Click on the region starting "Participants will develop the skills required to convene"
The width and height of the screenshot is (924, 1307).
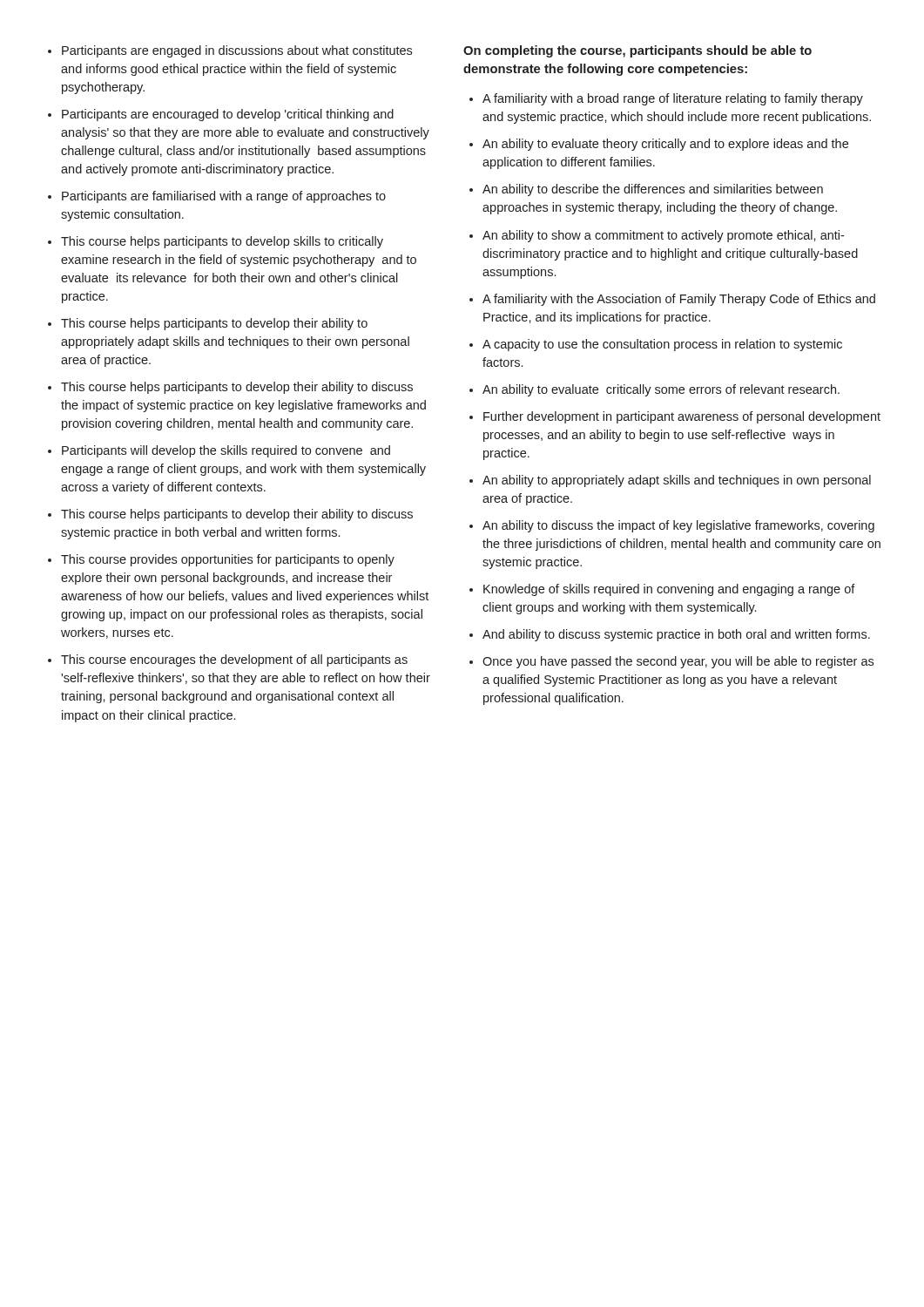(x=243, y=469)
